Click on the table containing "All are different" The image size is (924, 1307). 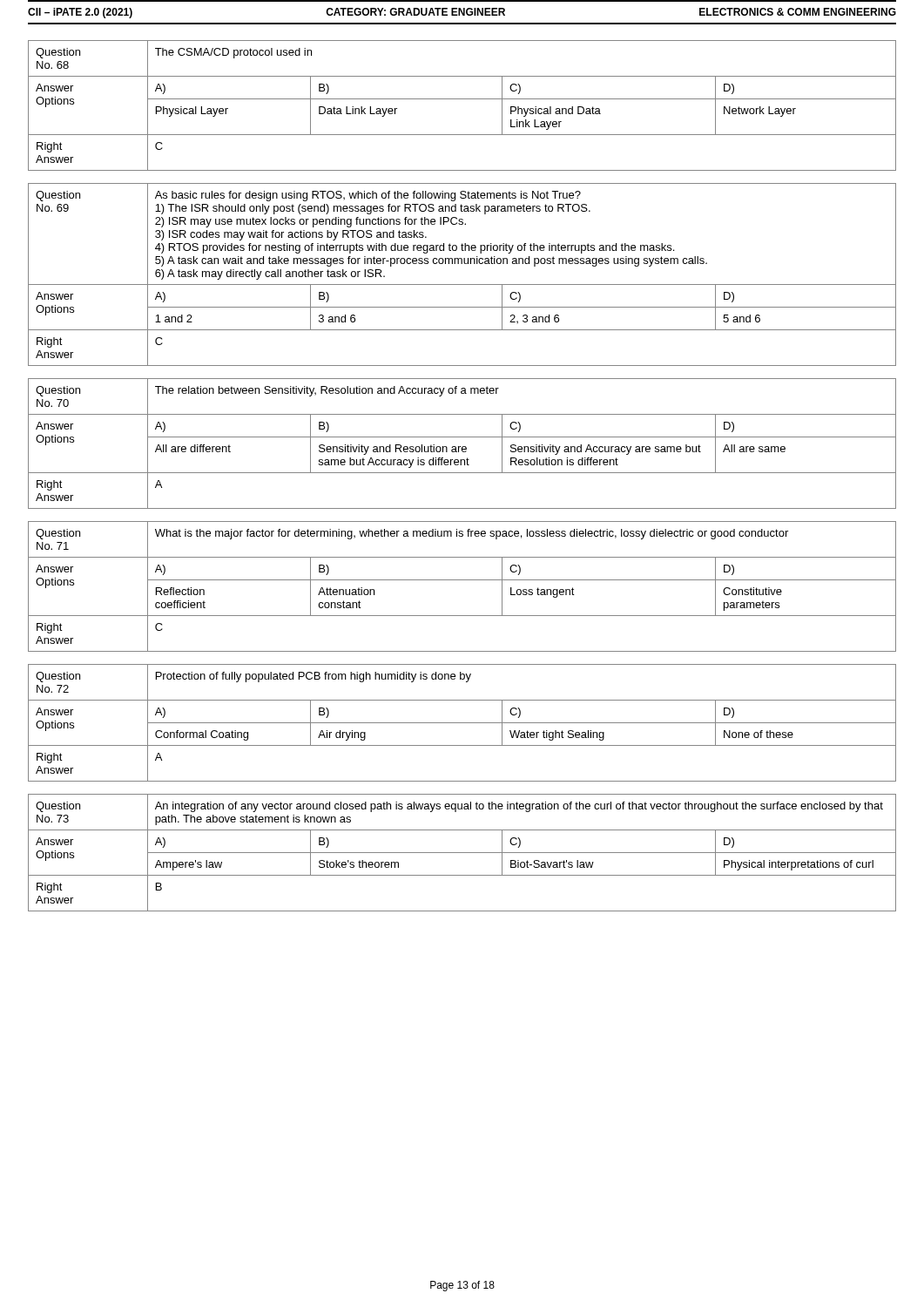click(x=462, y=443)
